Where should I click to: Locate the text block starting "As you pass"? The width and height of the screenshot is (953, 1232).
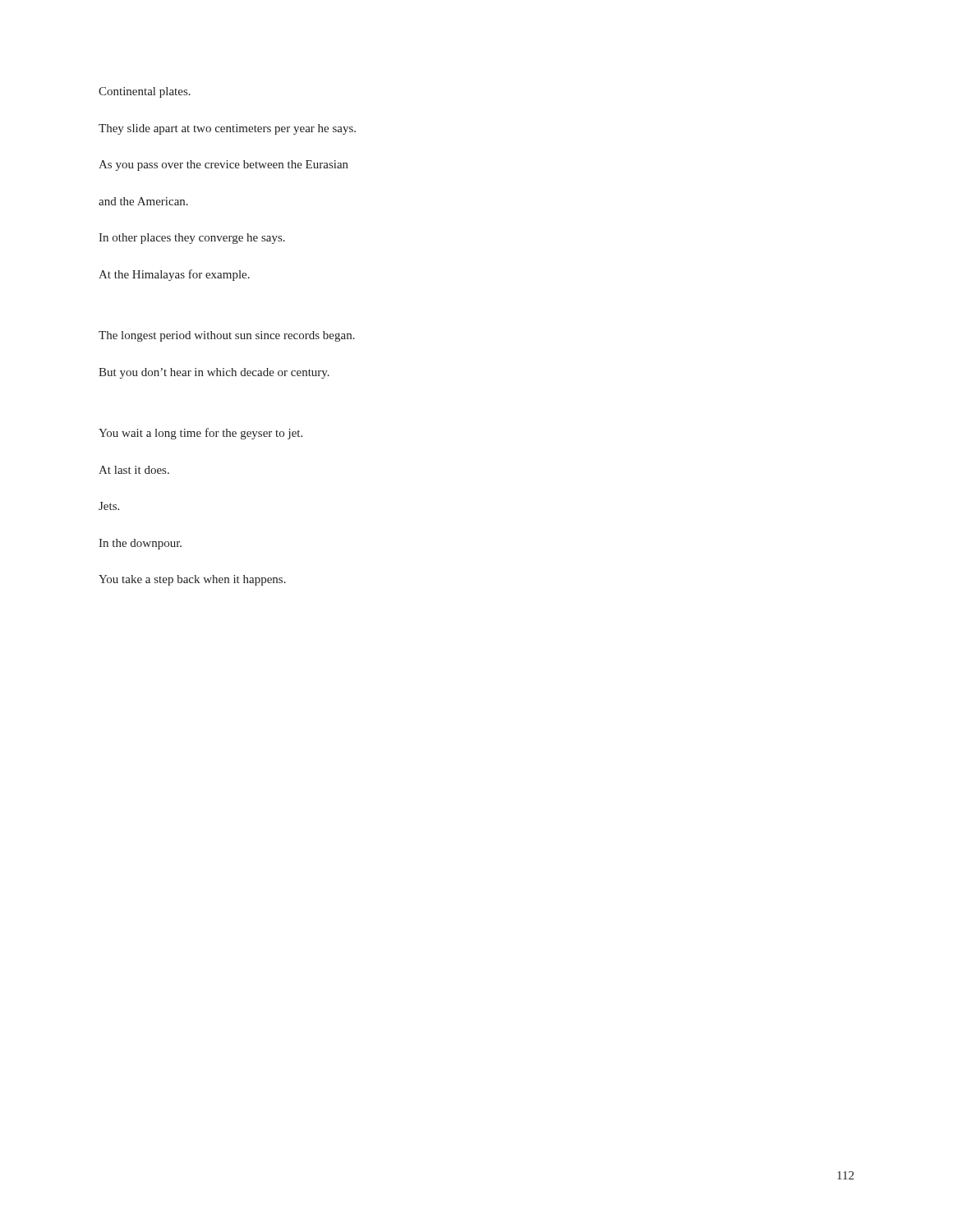[223, 164]
